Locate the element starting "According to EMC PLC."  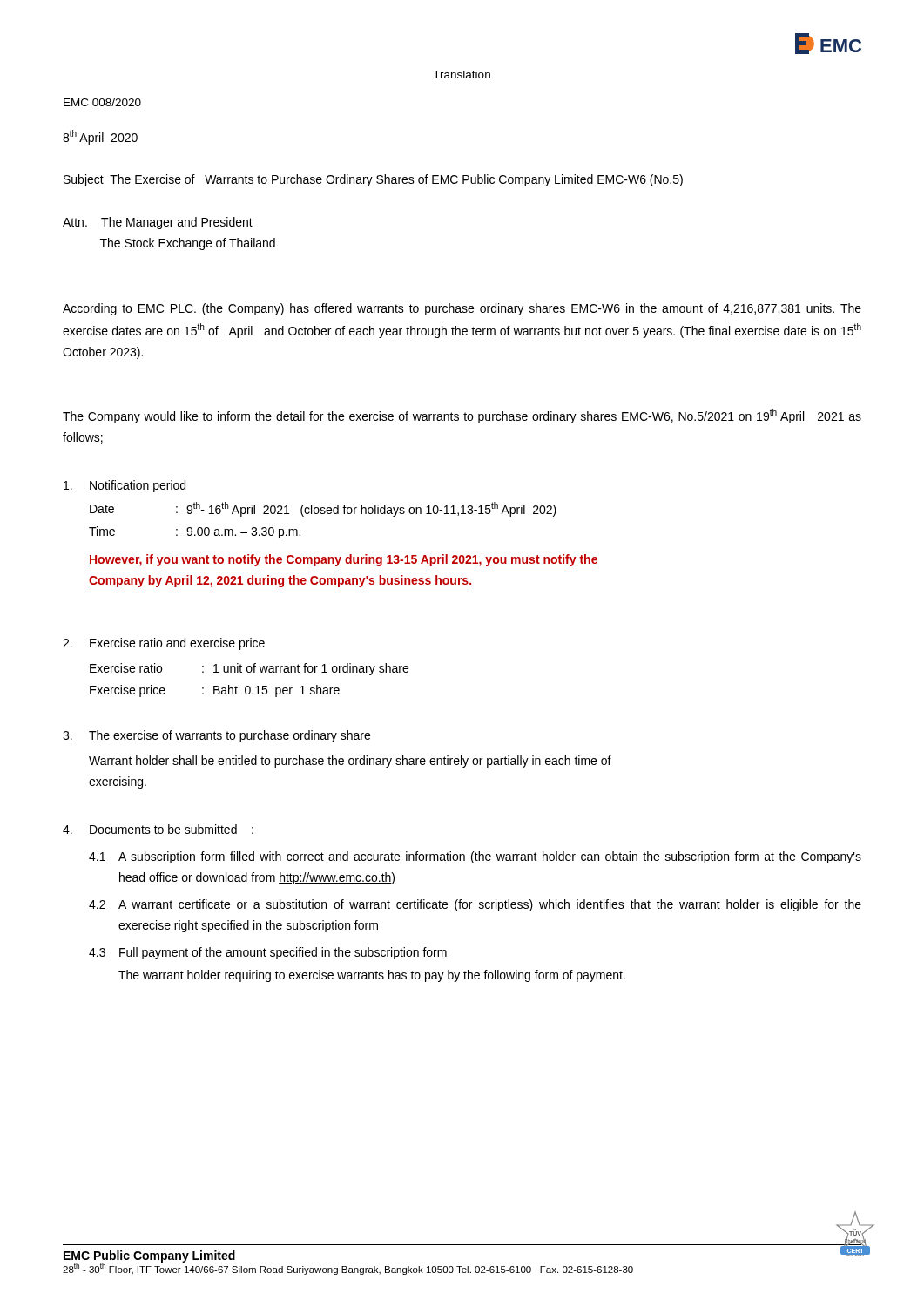point(462,330)
